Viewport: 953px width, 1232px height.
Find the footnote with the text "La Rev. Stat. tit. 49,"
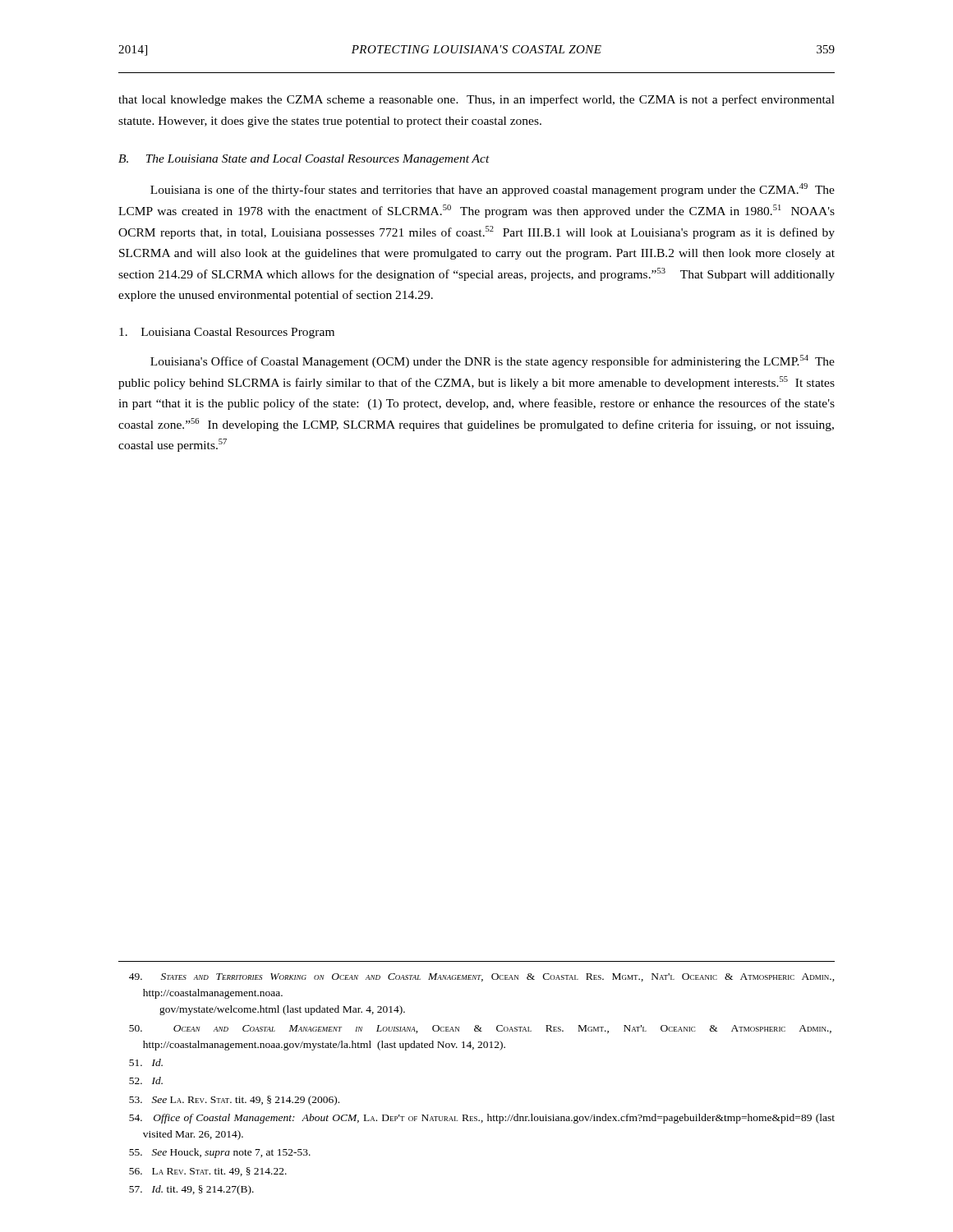point(203,1171)
